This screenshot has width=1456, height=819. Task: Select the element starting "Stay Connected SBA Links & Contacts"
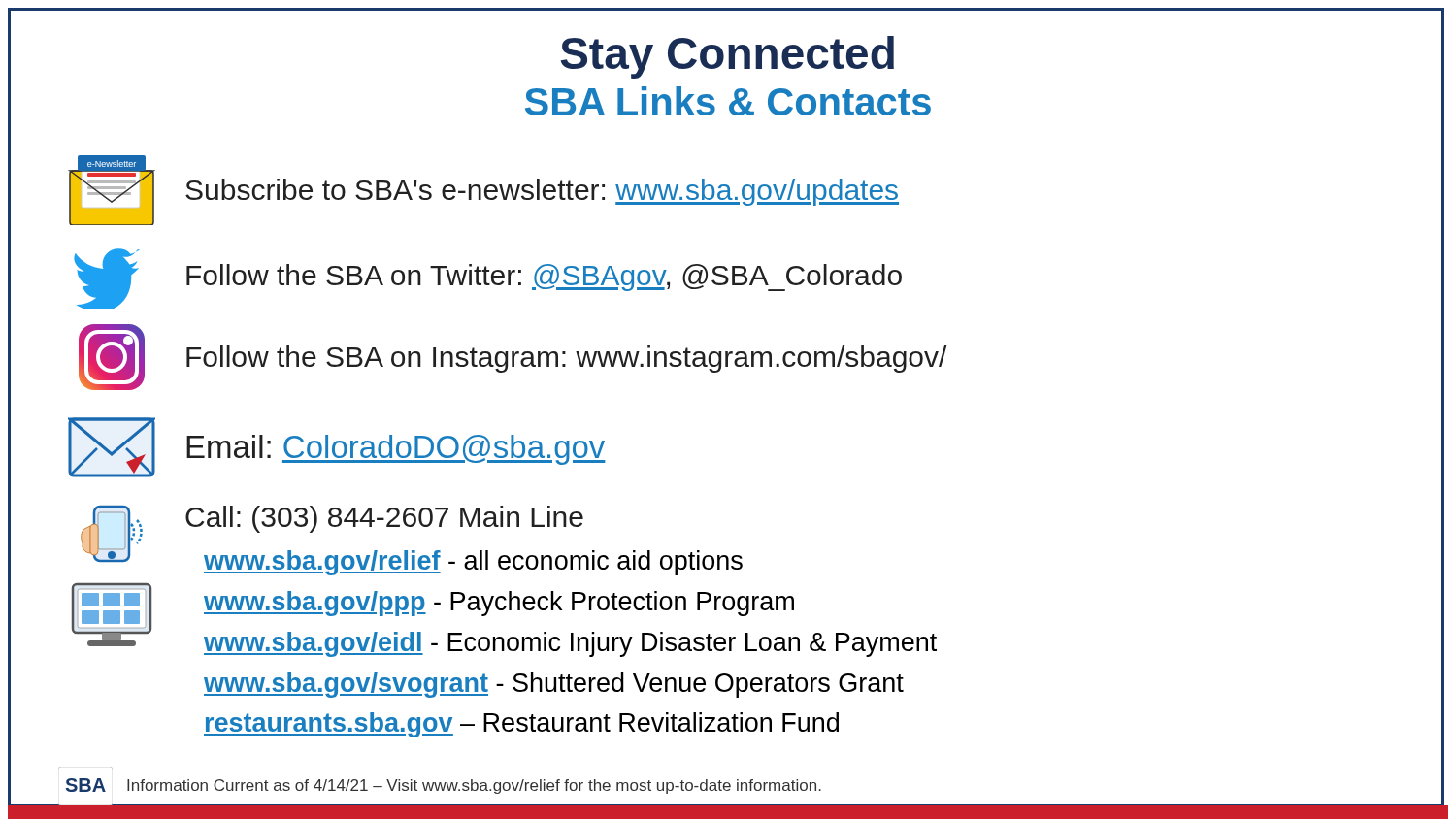[x=728, y=77]
